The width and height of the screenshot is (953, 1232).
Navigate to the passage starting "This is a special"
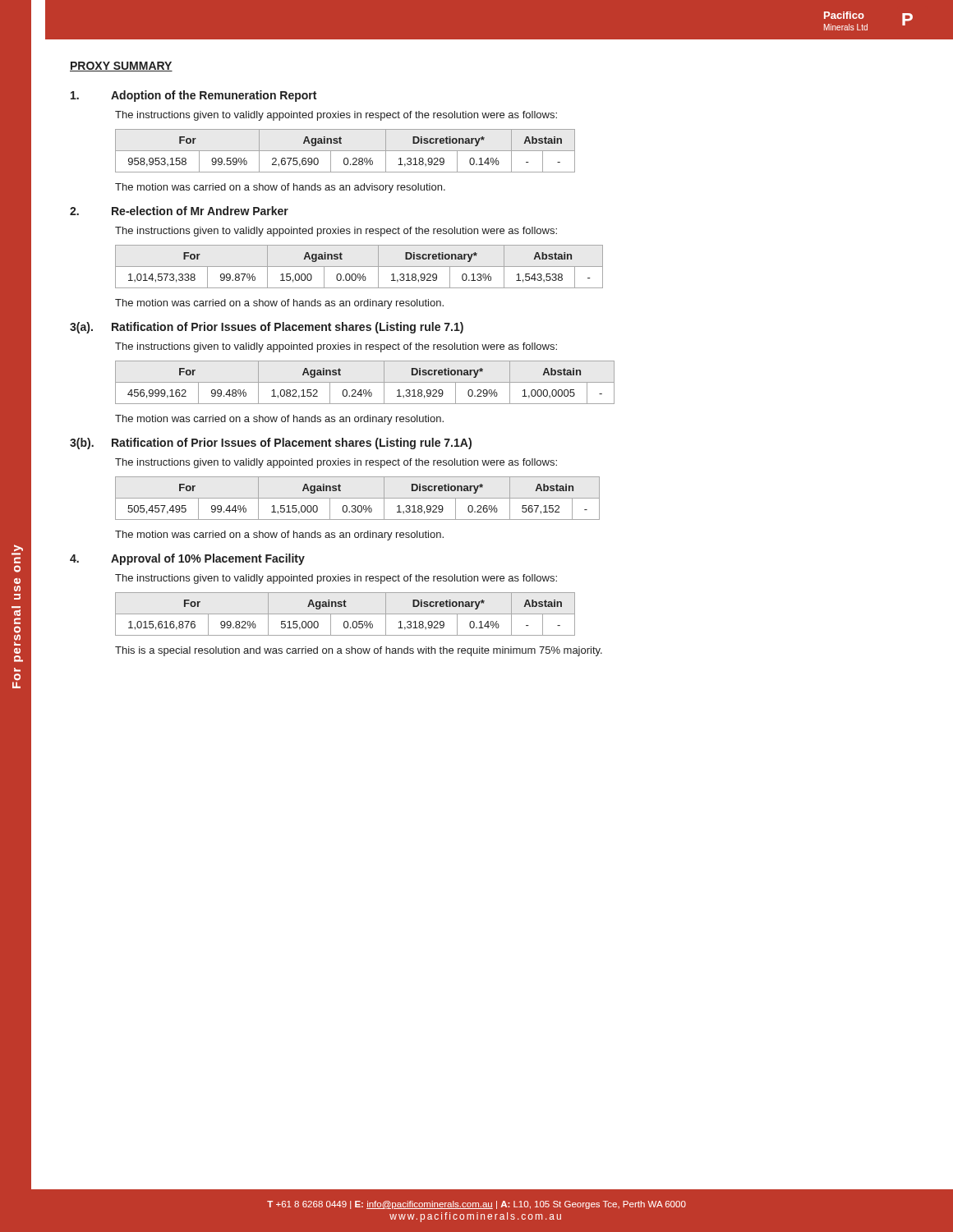359,650
